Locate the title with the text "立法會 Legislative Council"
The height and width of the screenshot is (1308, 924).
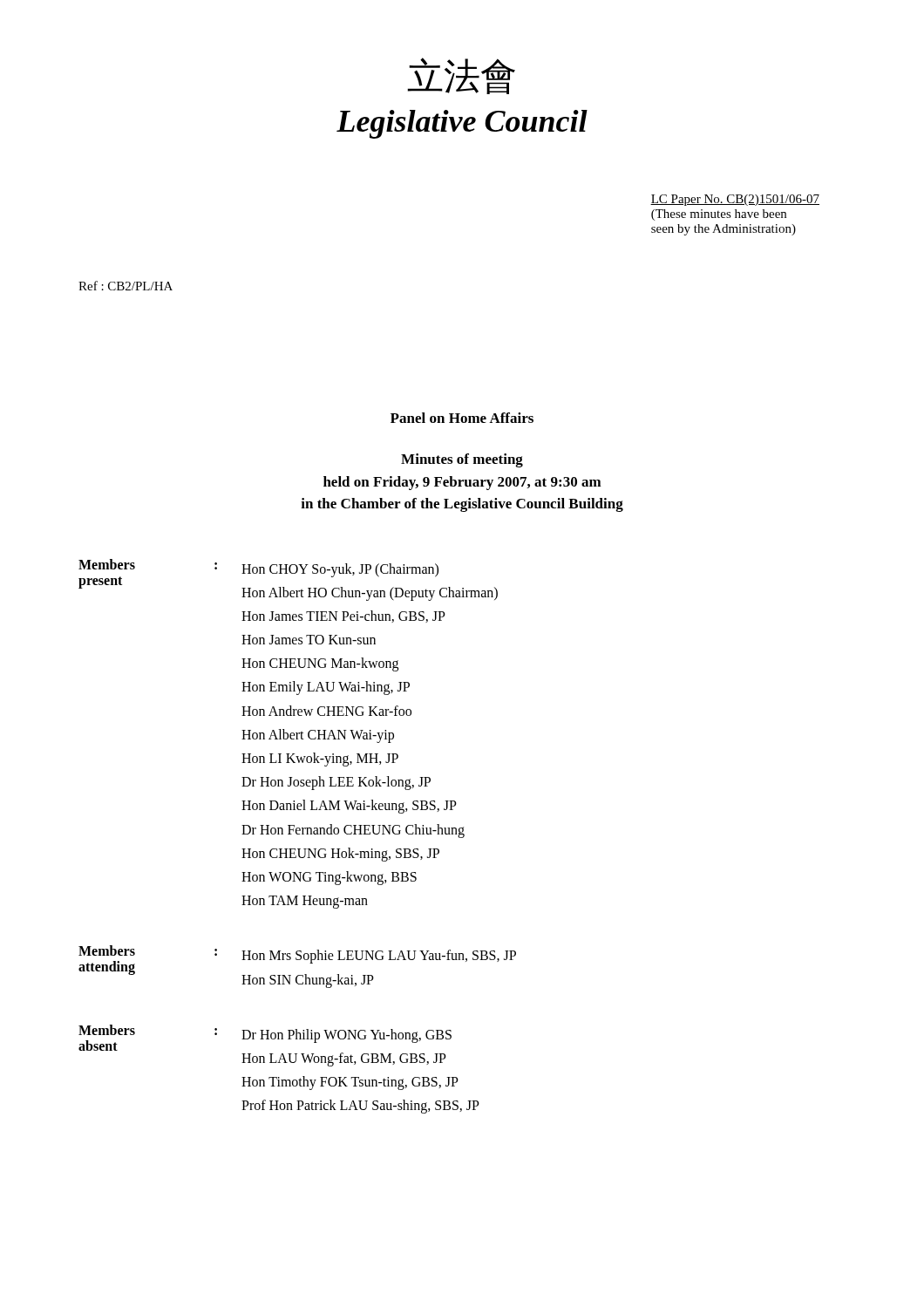pos(462,96)
